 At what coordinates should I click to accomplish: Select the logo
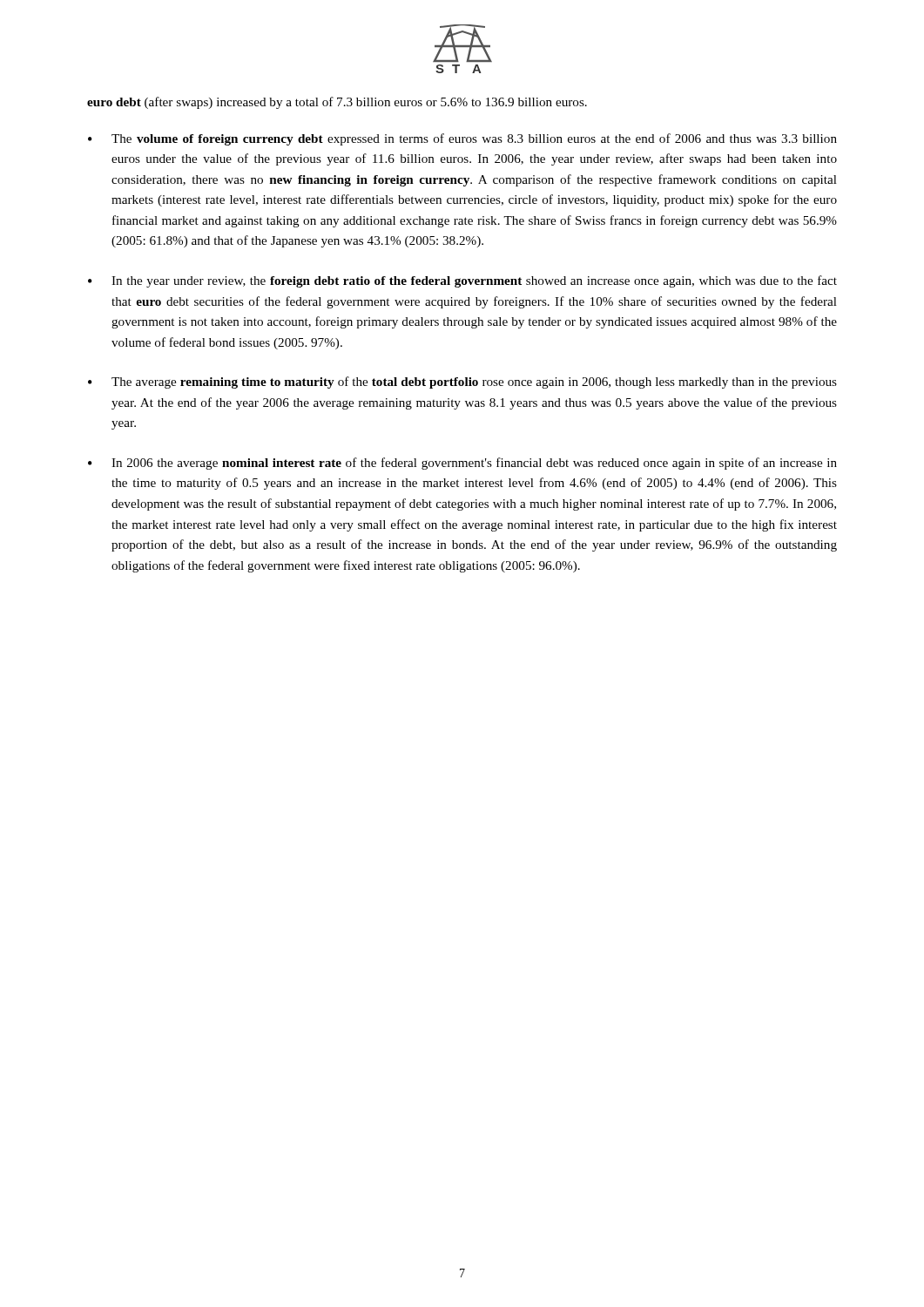tap(462, 52)
